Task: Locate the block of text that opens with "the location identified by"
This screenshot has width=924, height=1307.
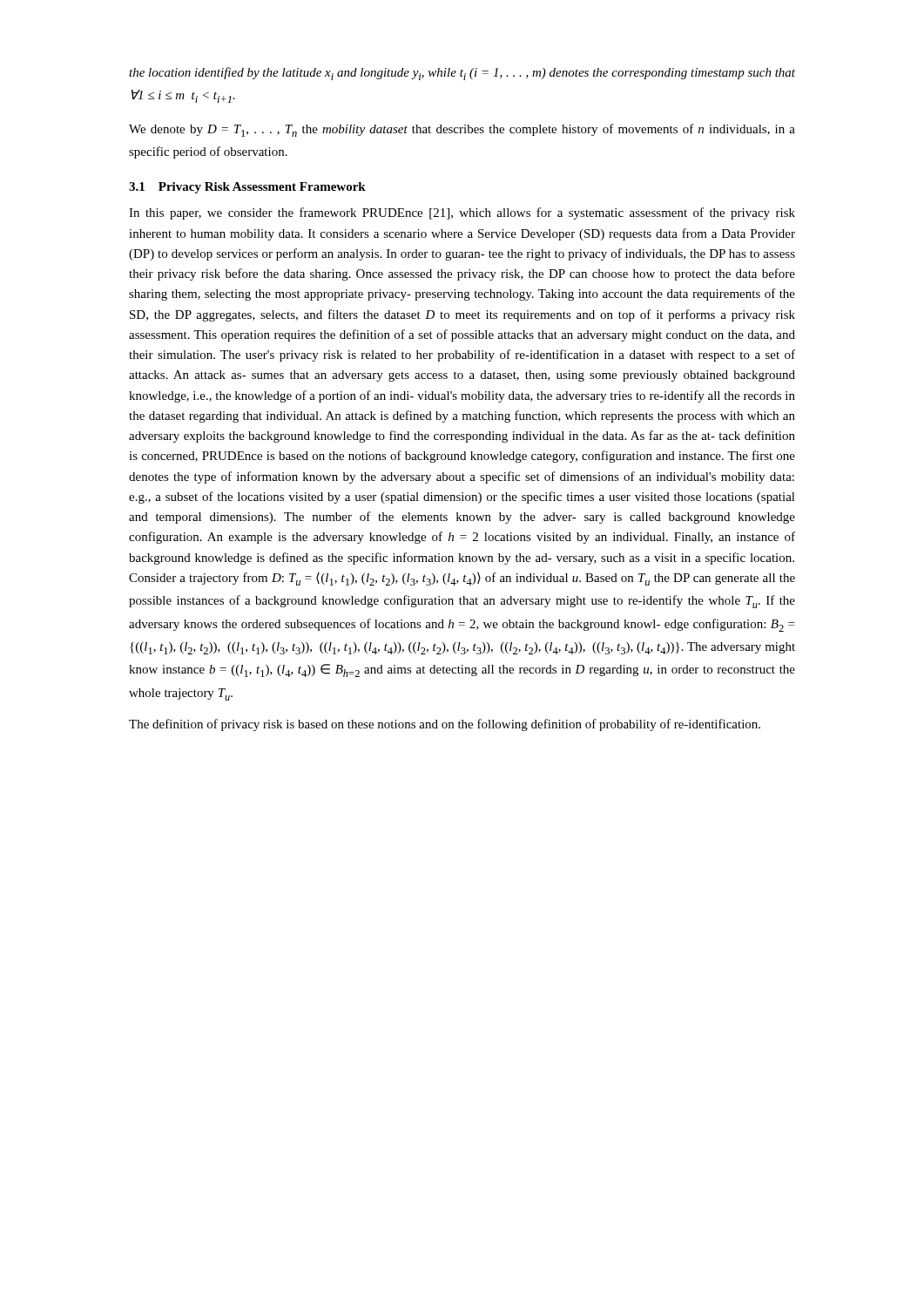Action: point(462,86)
